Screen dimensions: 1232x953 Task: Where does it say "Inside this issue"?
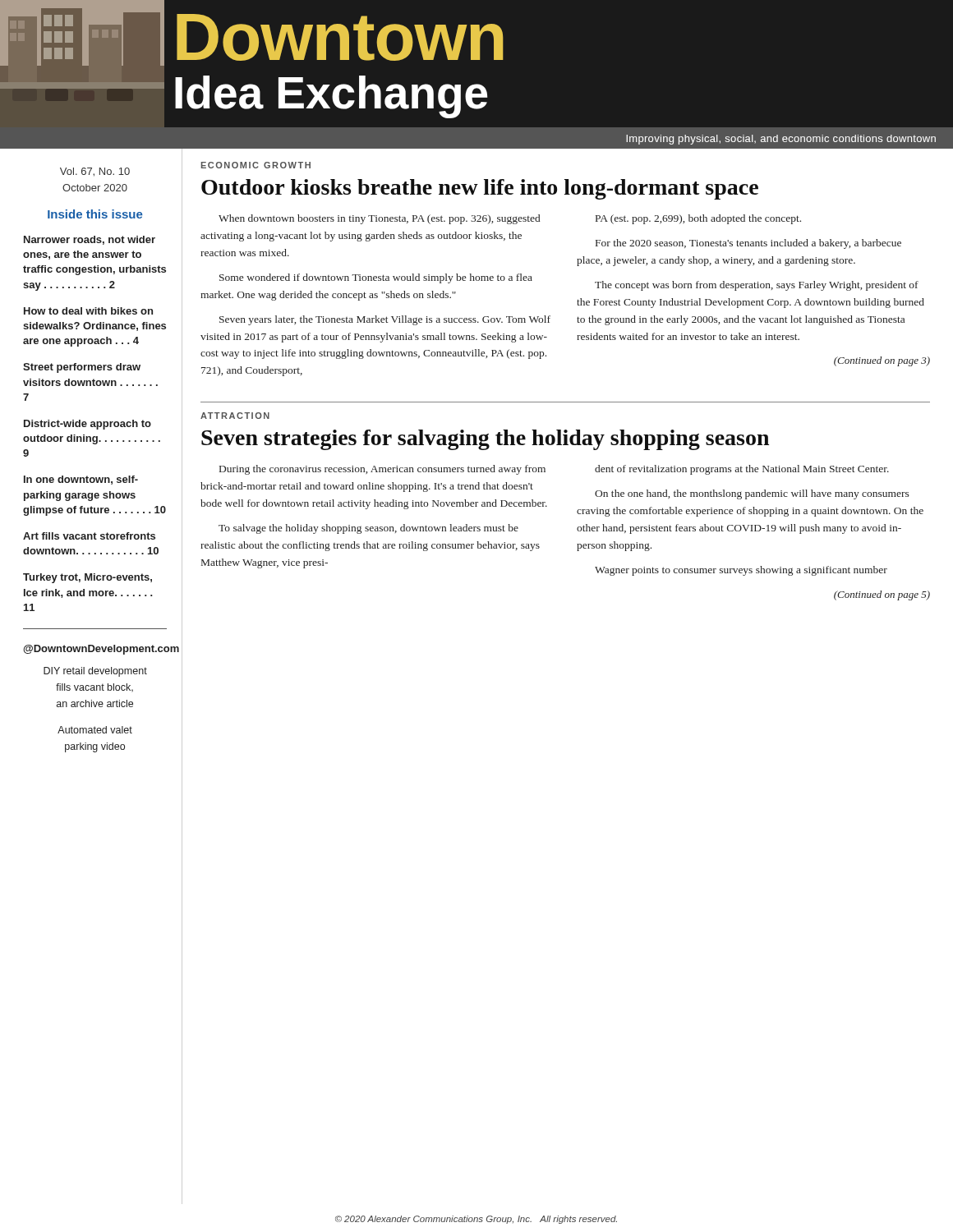pyautogui.click(x=95, y=214)
